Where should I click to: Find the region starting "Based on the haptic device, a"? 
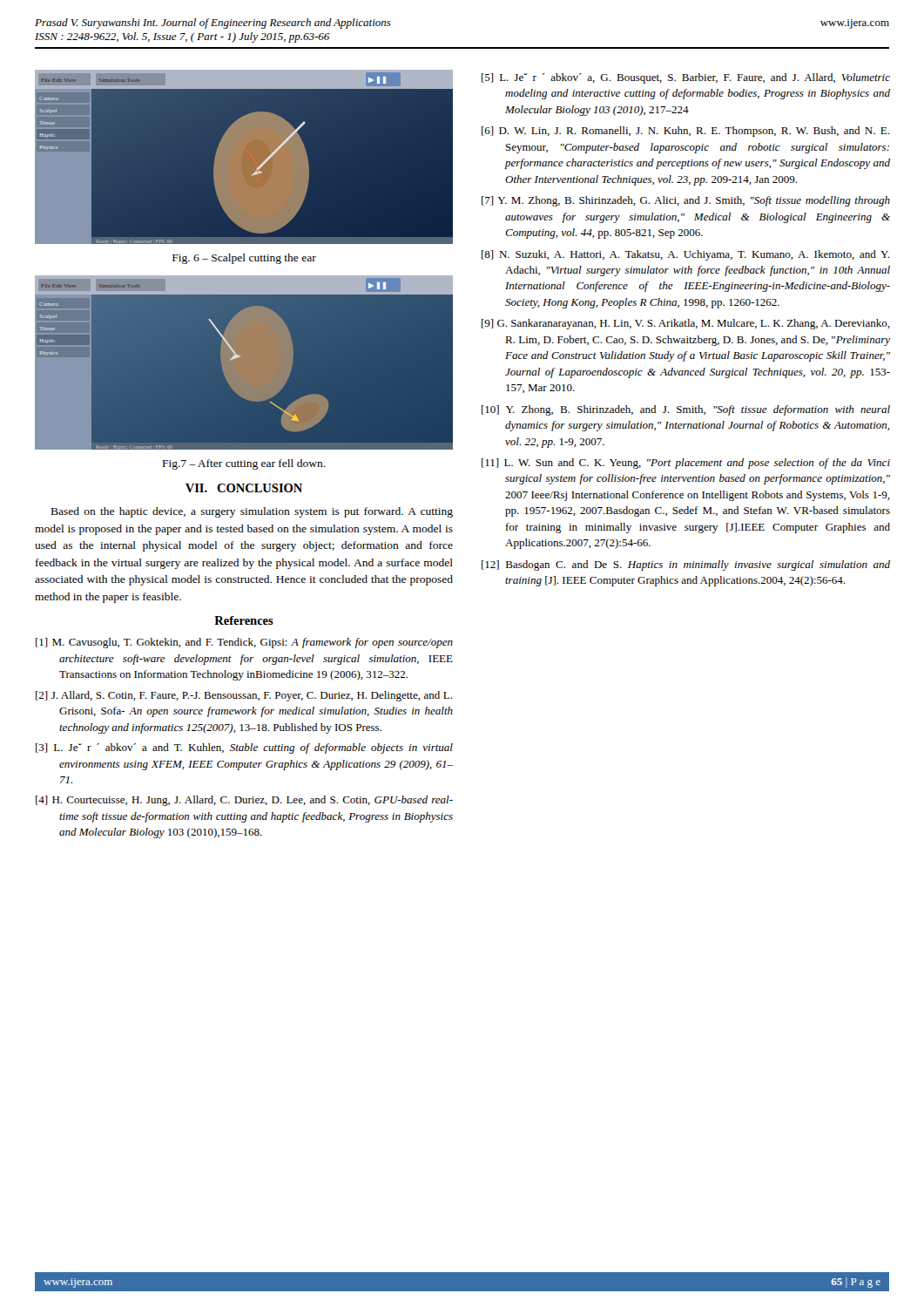[244, 554]
